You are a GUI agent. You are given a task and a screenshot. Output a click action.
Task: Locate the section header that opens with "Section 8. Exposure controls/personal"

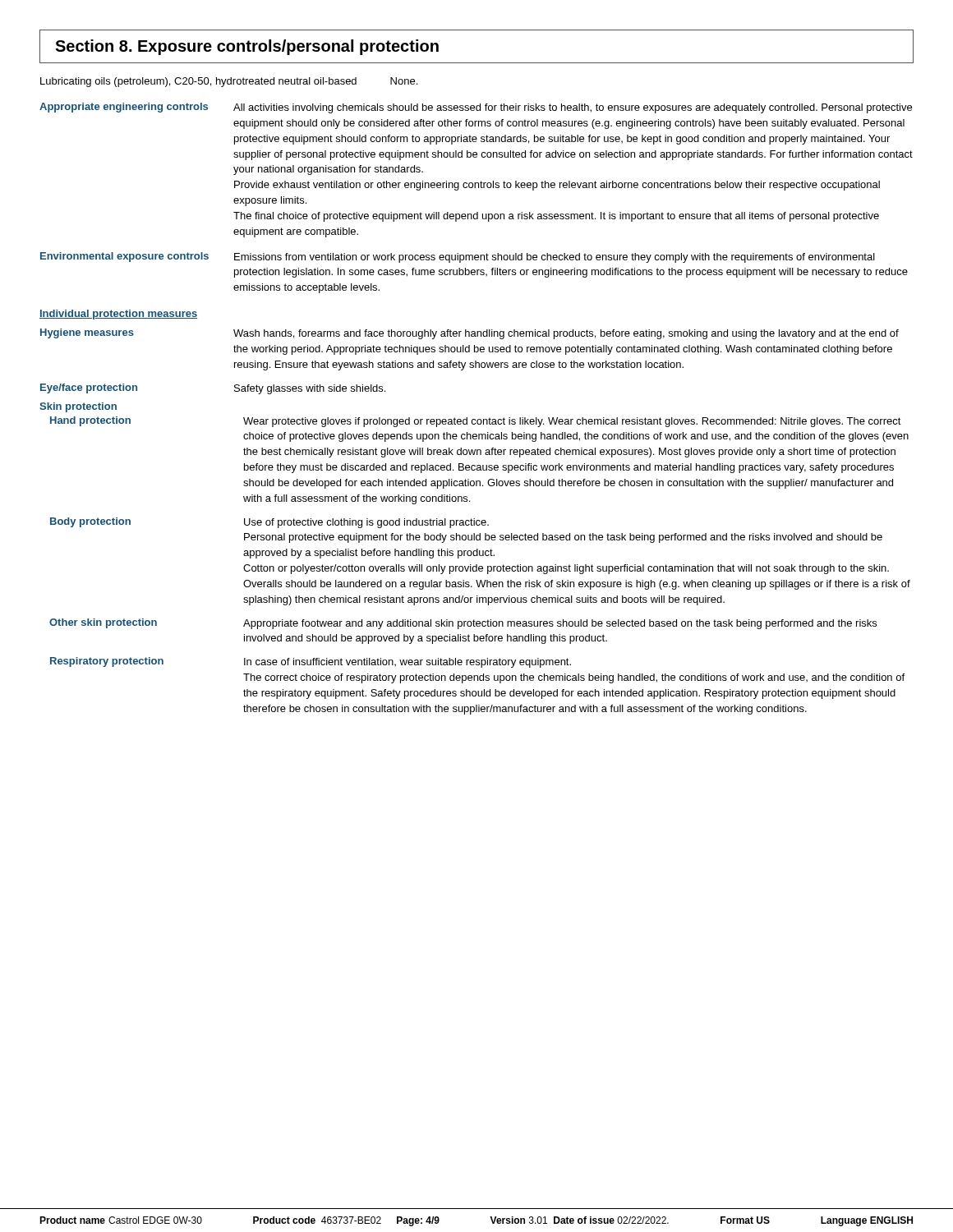(247, 47)
